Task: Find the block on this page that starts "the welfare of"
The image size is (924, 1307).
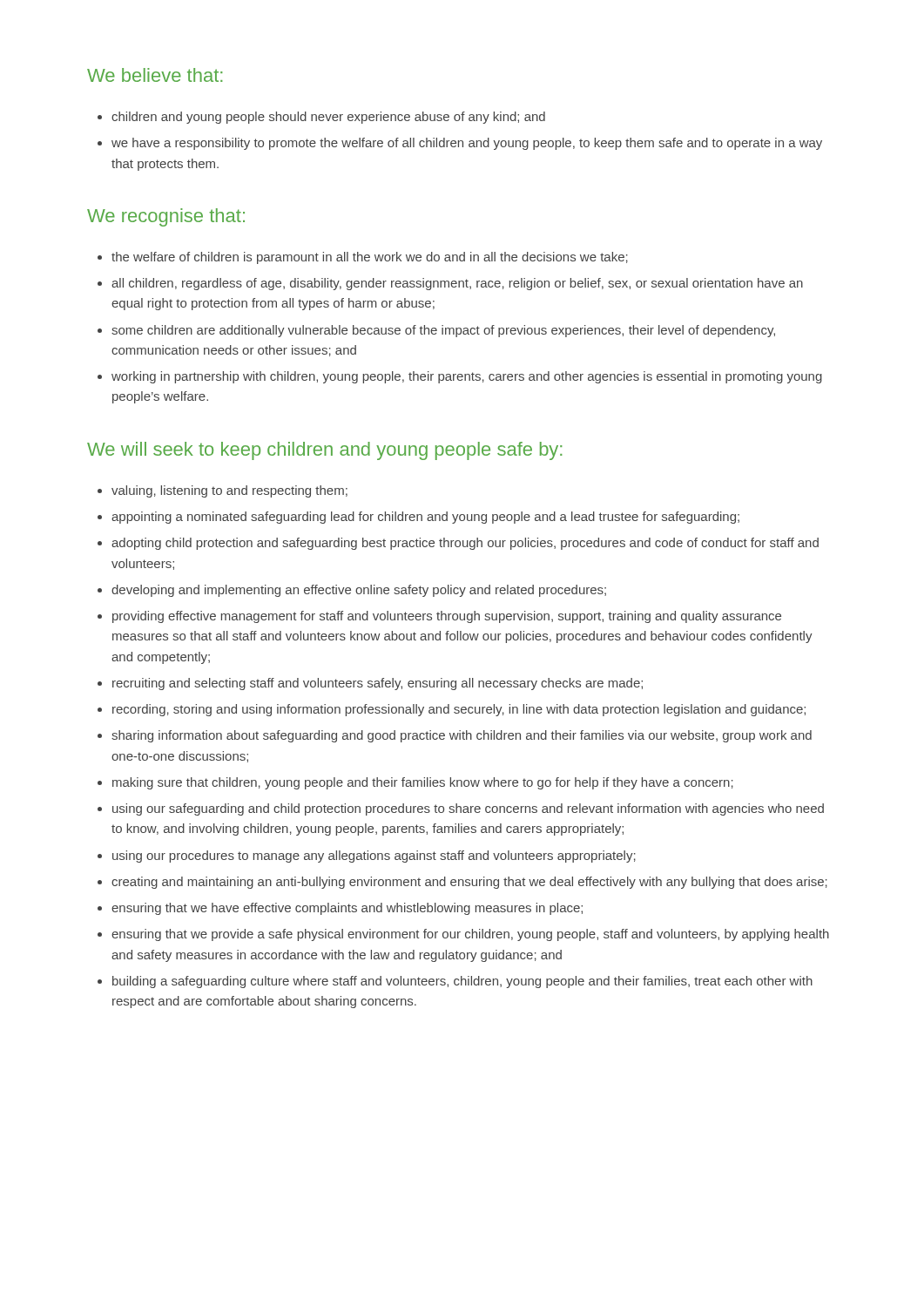Action: coord(370,257)
